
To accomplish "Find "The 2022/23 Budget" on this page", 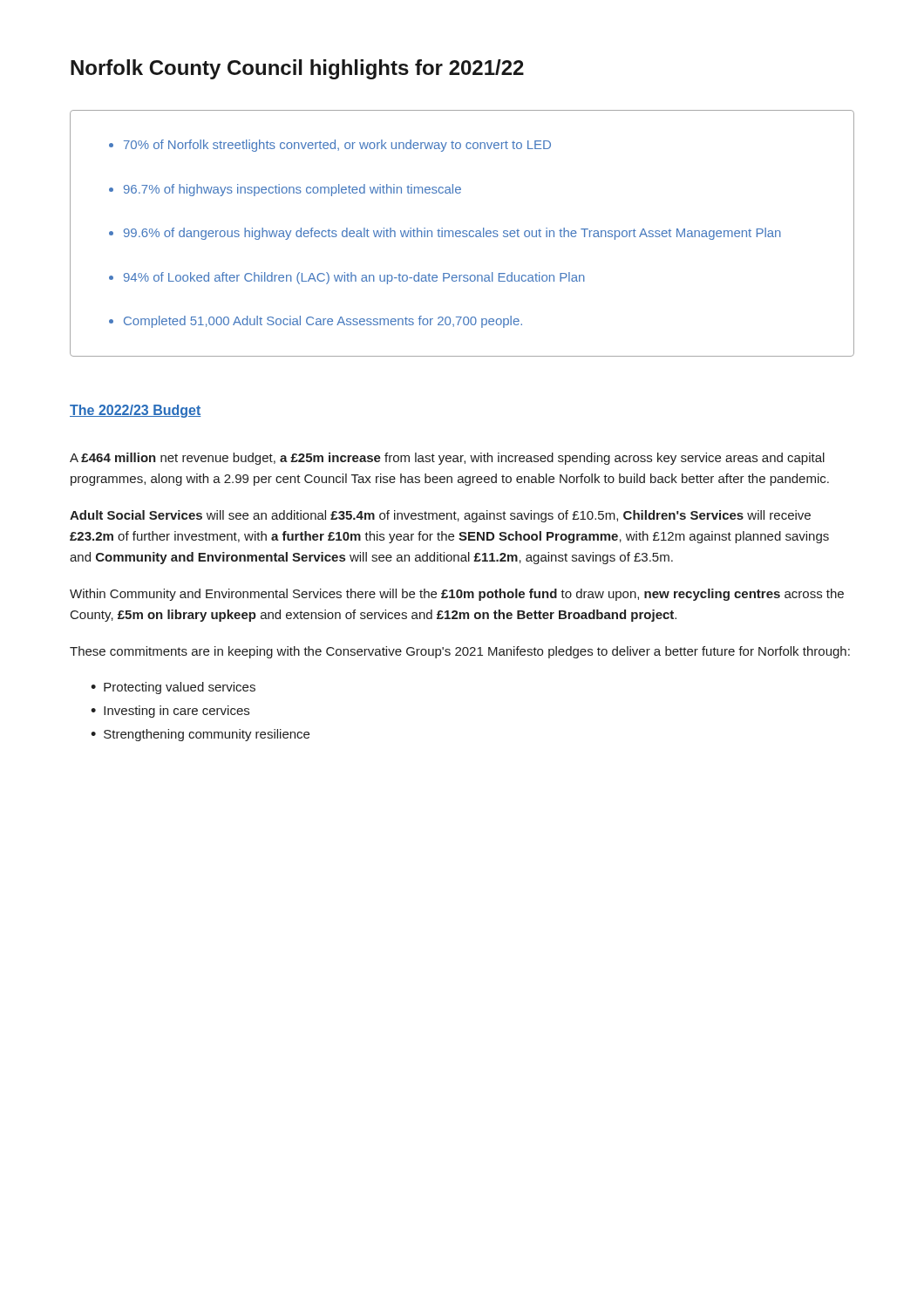I will click(135, 410).
